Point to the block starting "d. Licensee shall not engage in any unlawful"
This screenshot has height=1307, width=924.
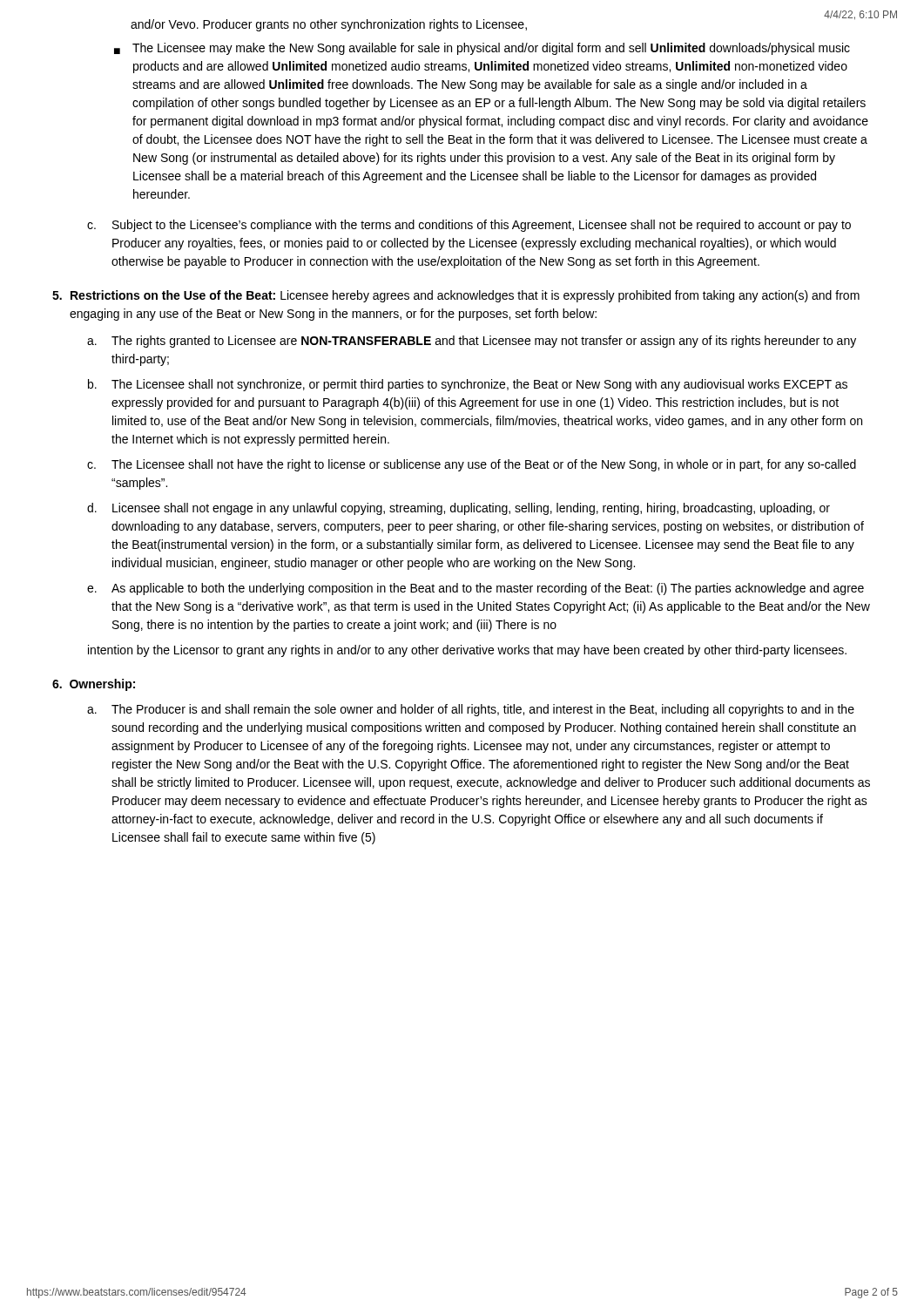(479, 536)
